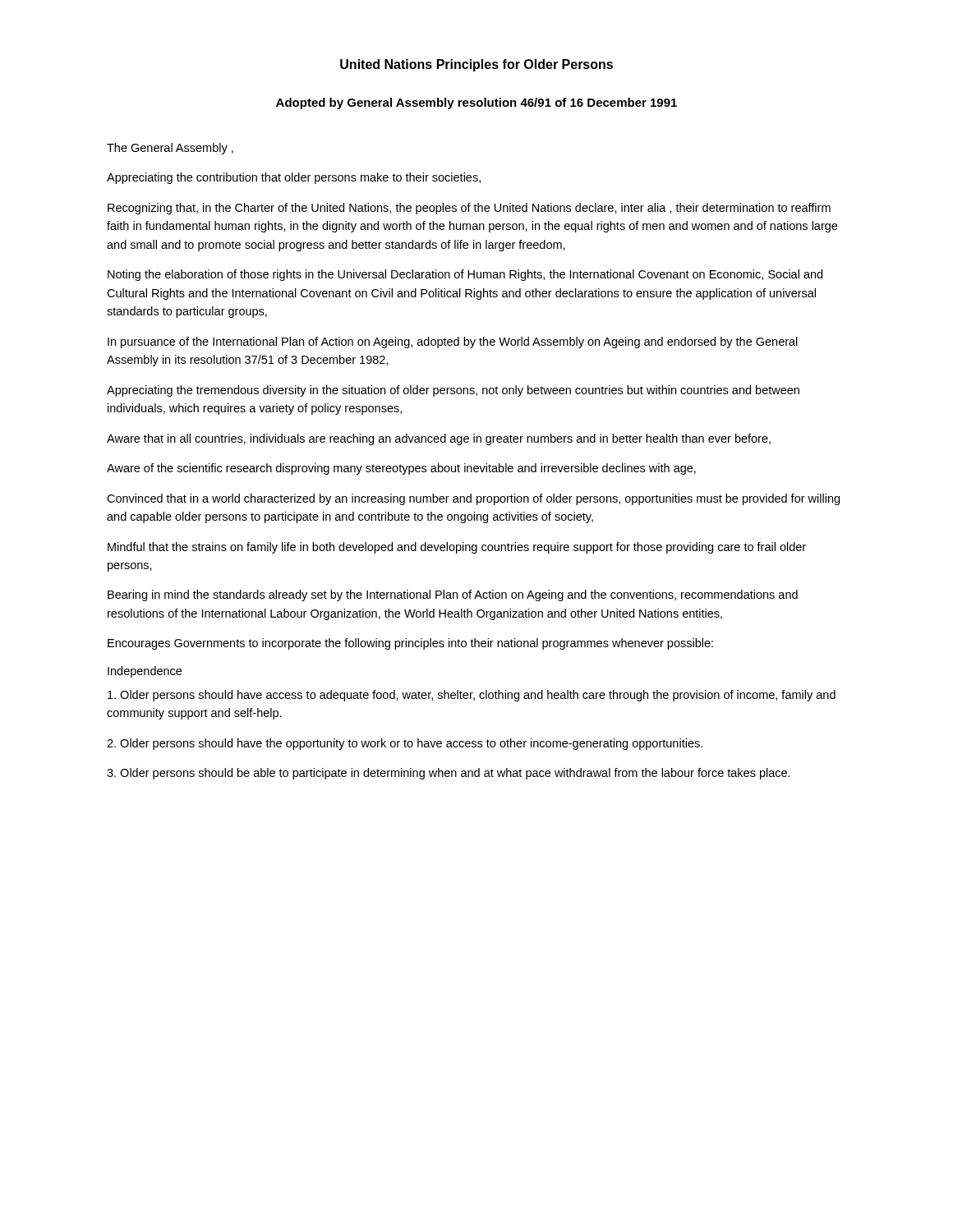Viewport: 953px width, 1232px height.
Task: Locate the block of text that opens with "Mindful that the strains"
Action: (x=456, y=556)
